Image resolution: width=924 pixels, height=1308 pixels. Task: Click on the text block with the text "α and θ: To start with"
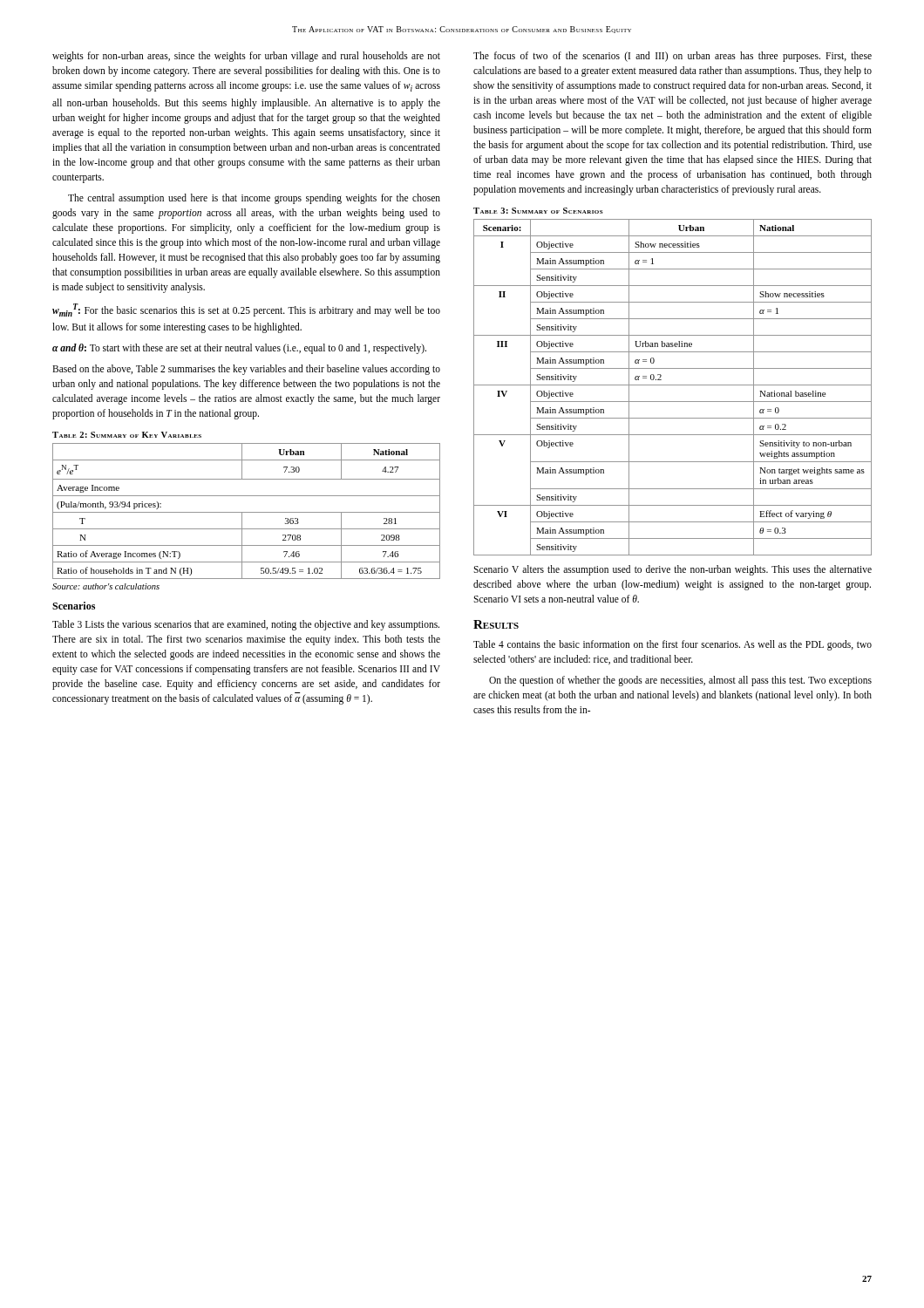click(246, 348)
